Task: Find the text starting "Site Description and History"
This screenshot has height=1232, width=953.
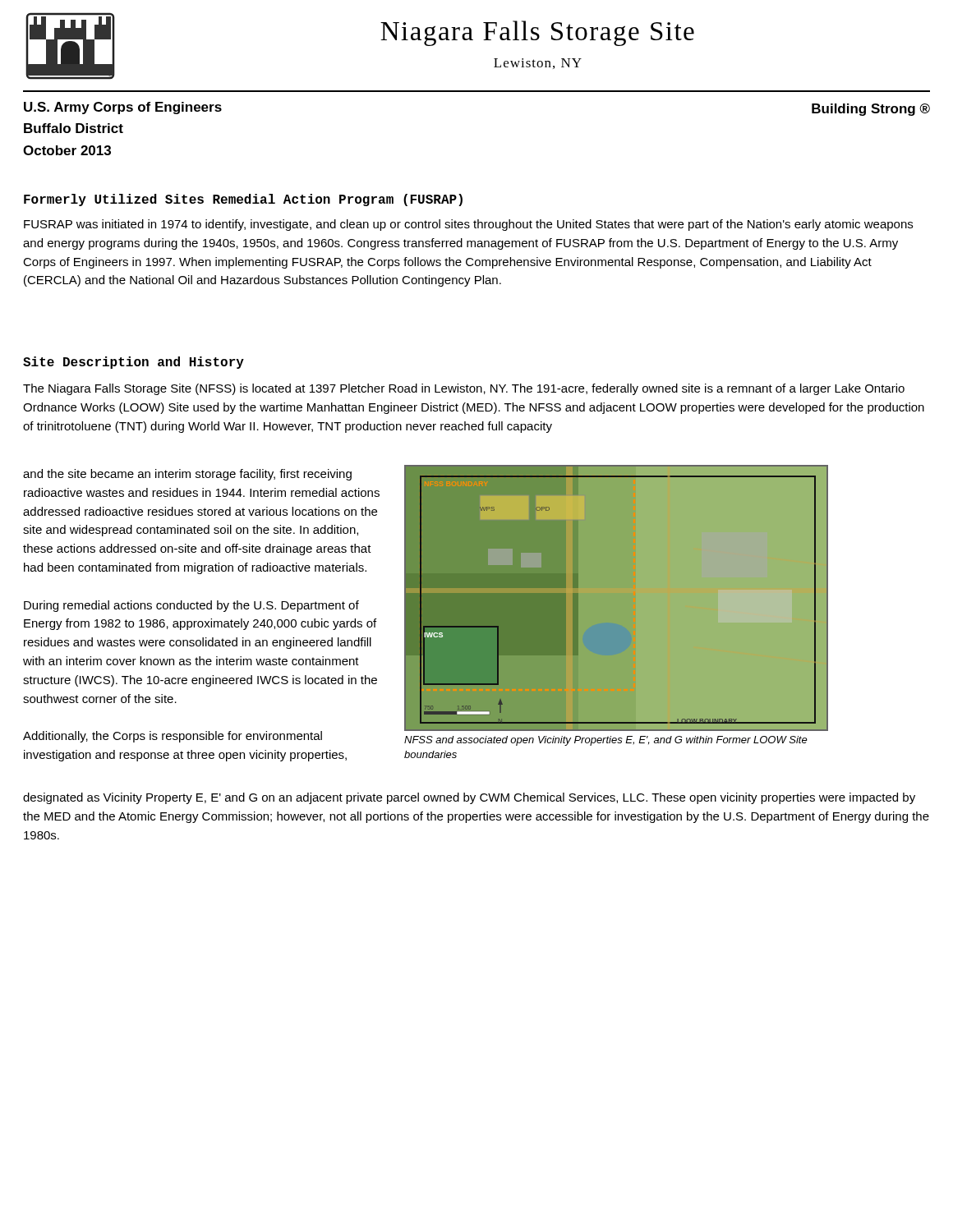Action: pyautogui.click(x=133, y=363)
